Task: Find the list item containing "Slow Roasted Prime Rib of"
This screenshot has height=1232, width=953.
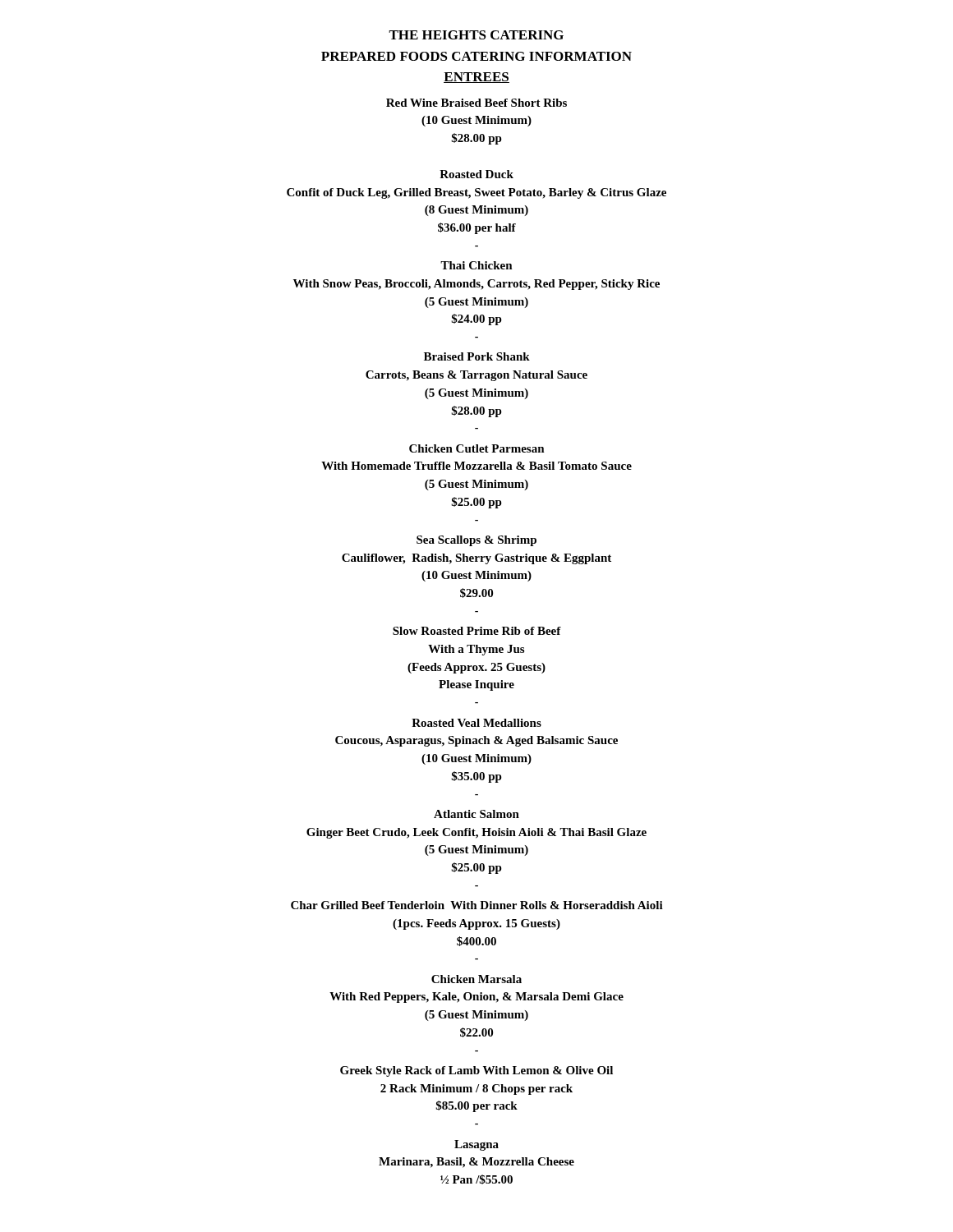Action: point(476,667)
